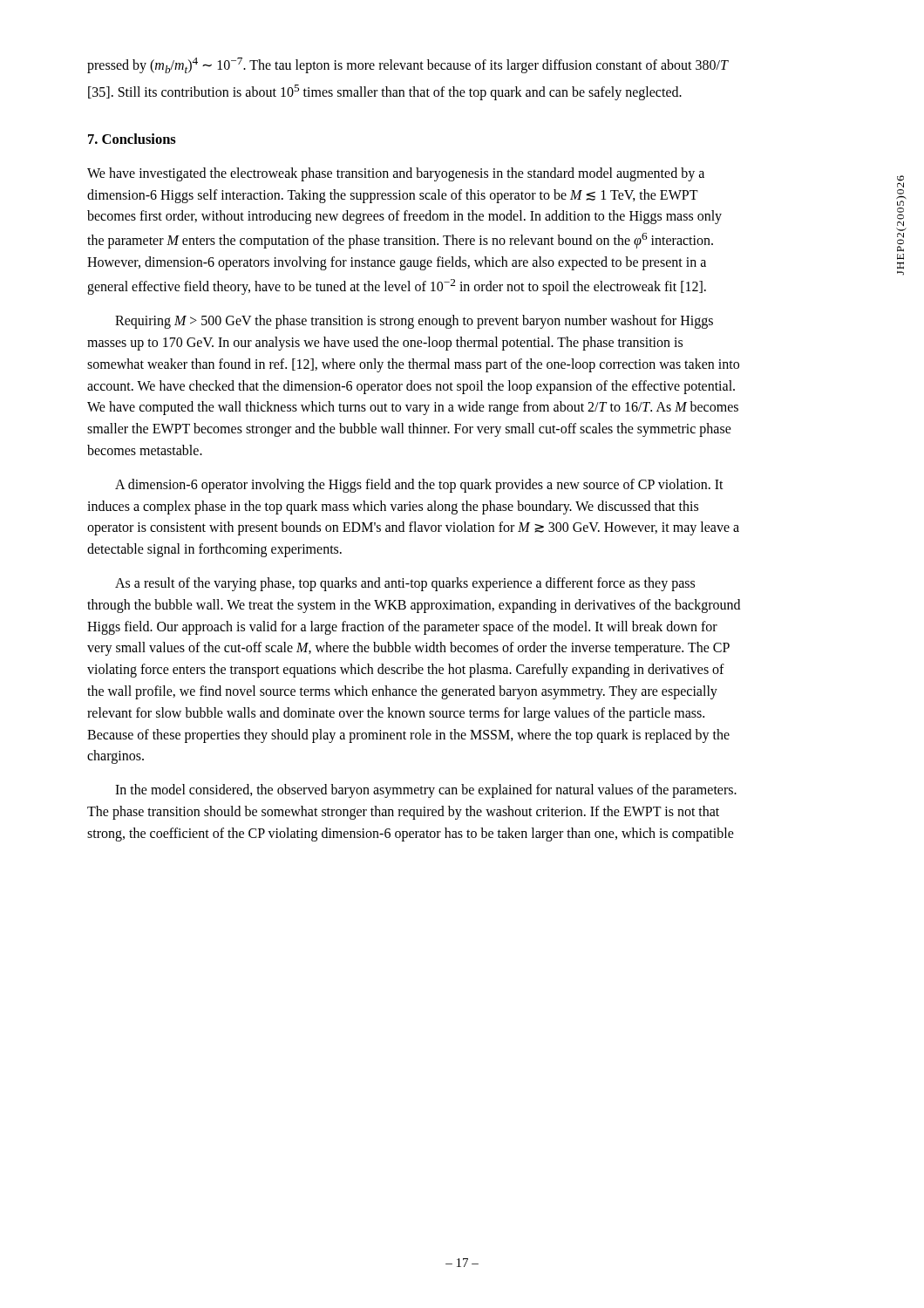Viewport: 924px width, 1308px height.
Task: Select the text starting "Requiring M > 500 GeV the phase transition"
Action: point(414,386)
